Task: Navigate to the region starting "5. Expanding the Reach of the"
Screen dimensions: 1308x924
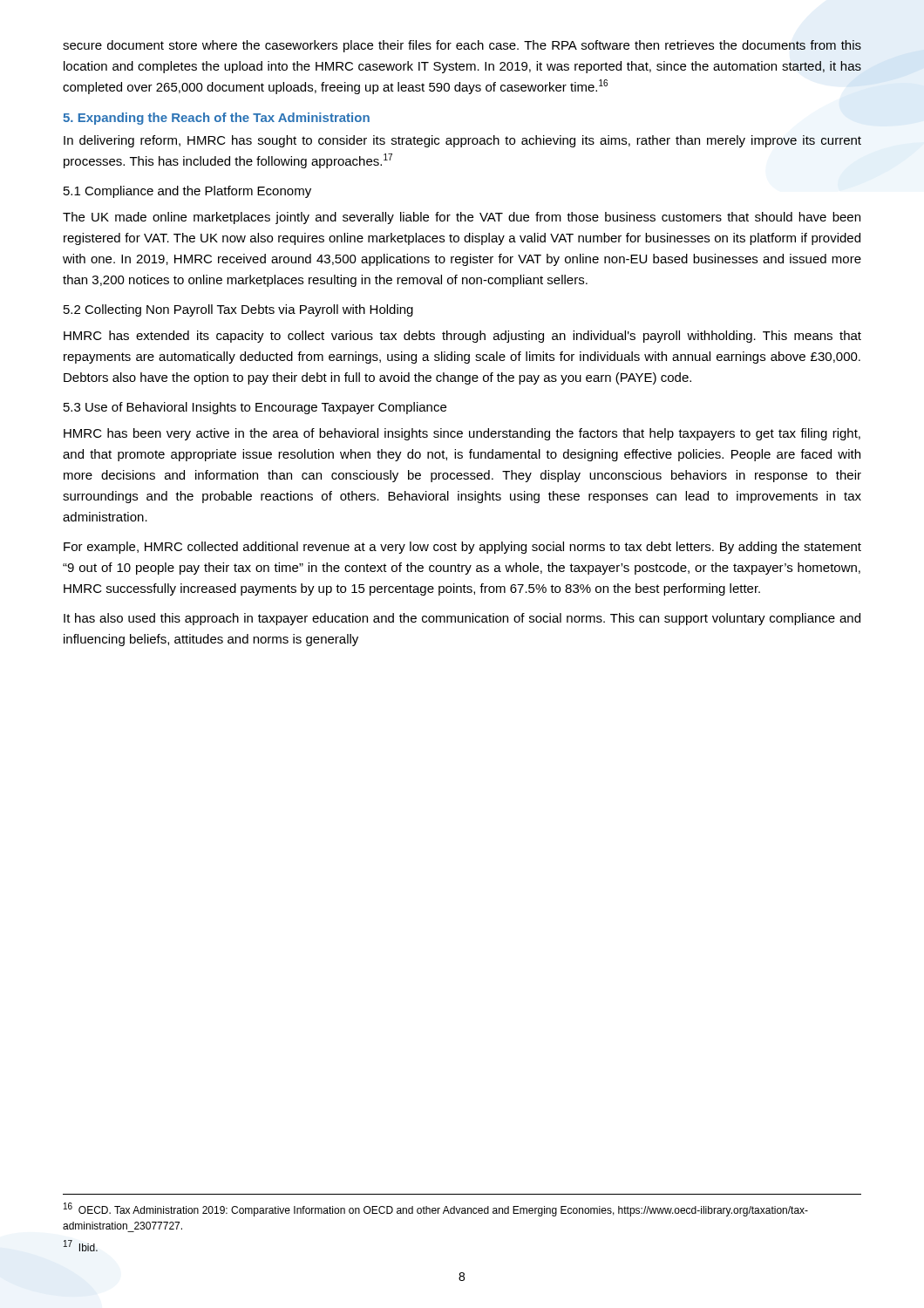Action: click(x=216, y=117)
